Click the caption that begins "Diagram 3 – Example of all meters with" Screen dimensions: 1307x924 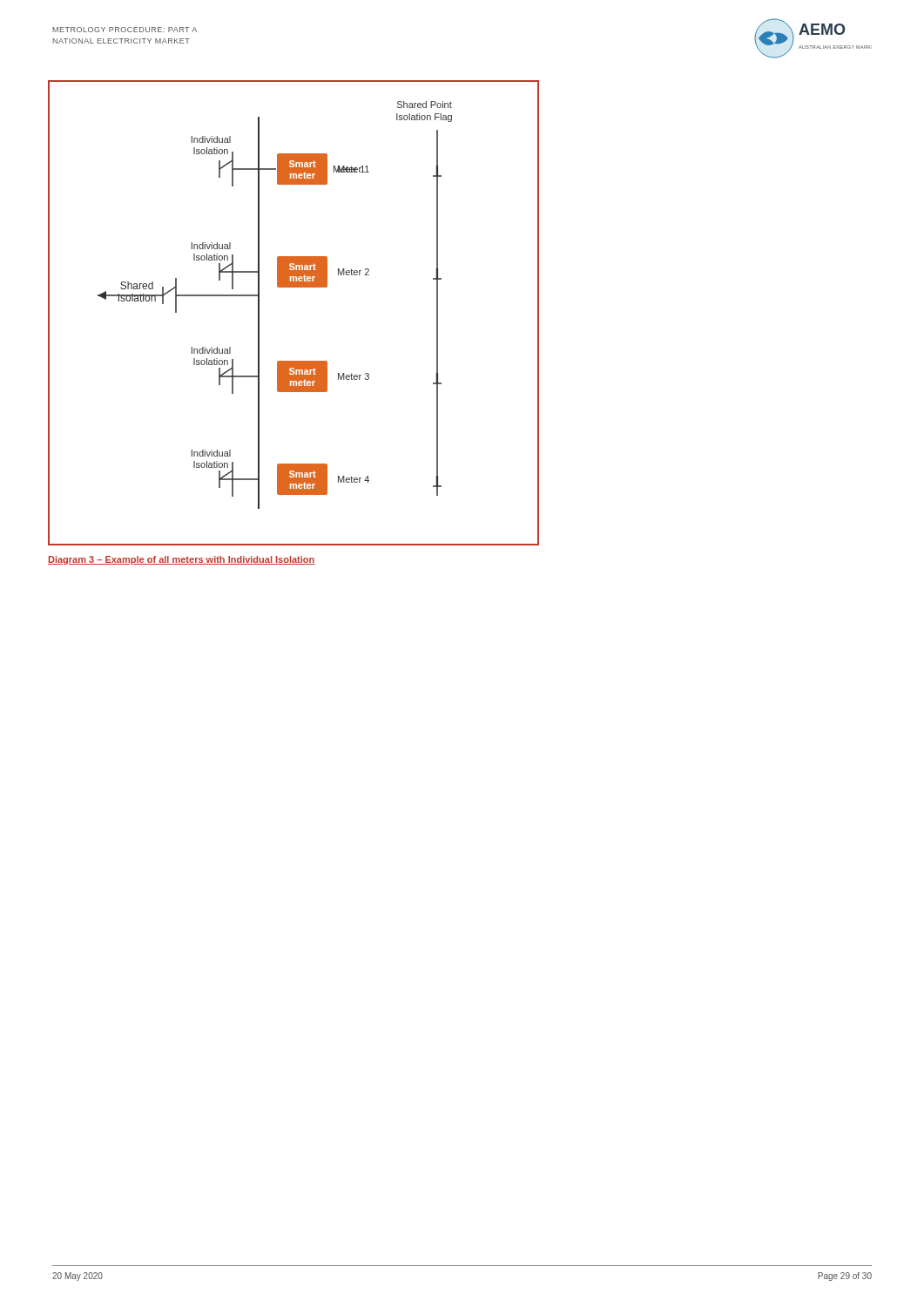pos(181,559)
